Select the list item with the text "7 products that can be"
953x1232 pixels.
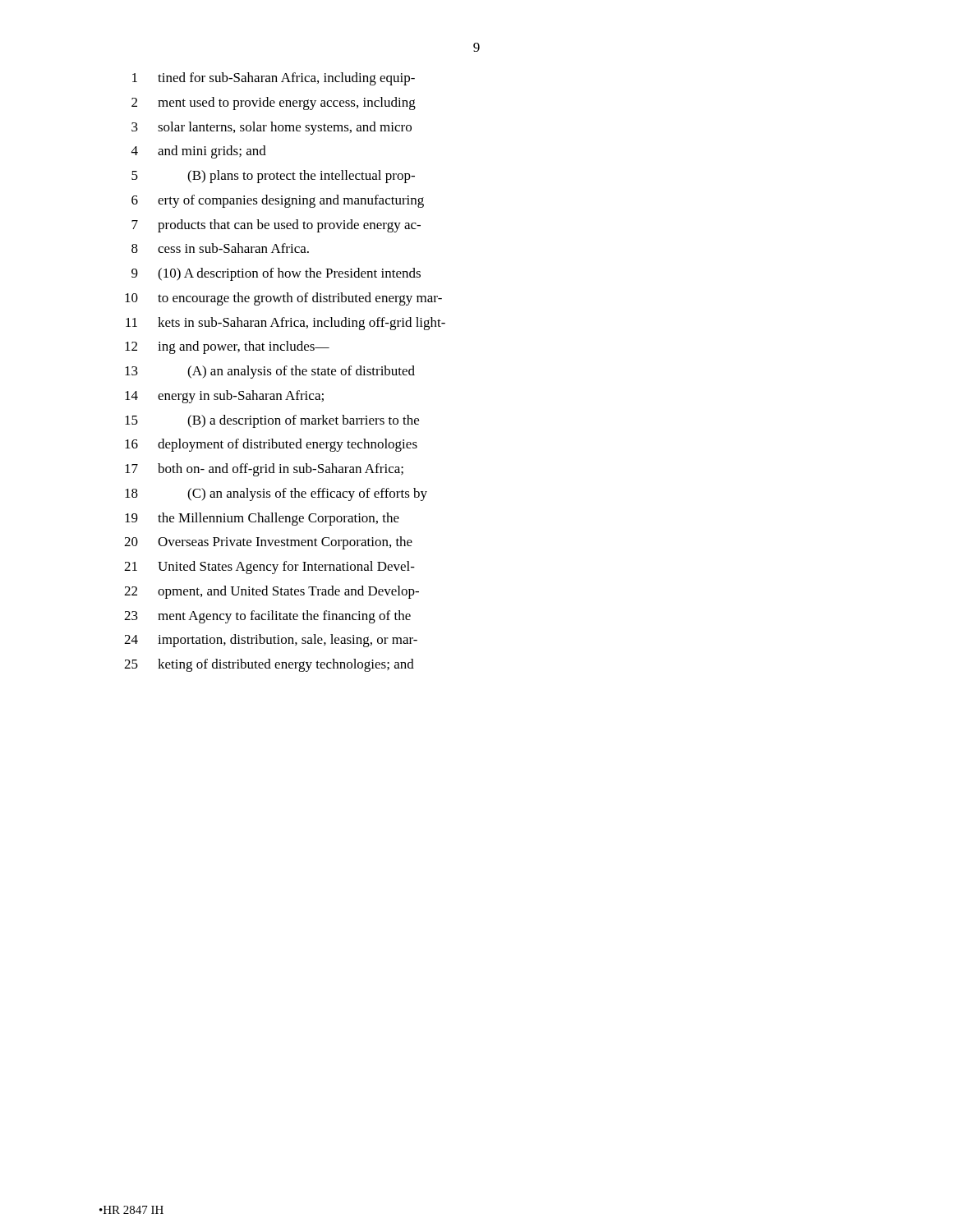[x=276, y=226]
